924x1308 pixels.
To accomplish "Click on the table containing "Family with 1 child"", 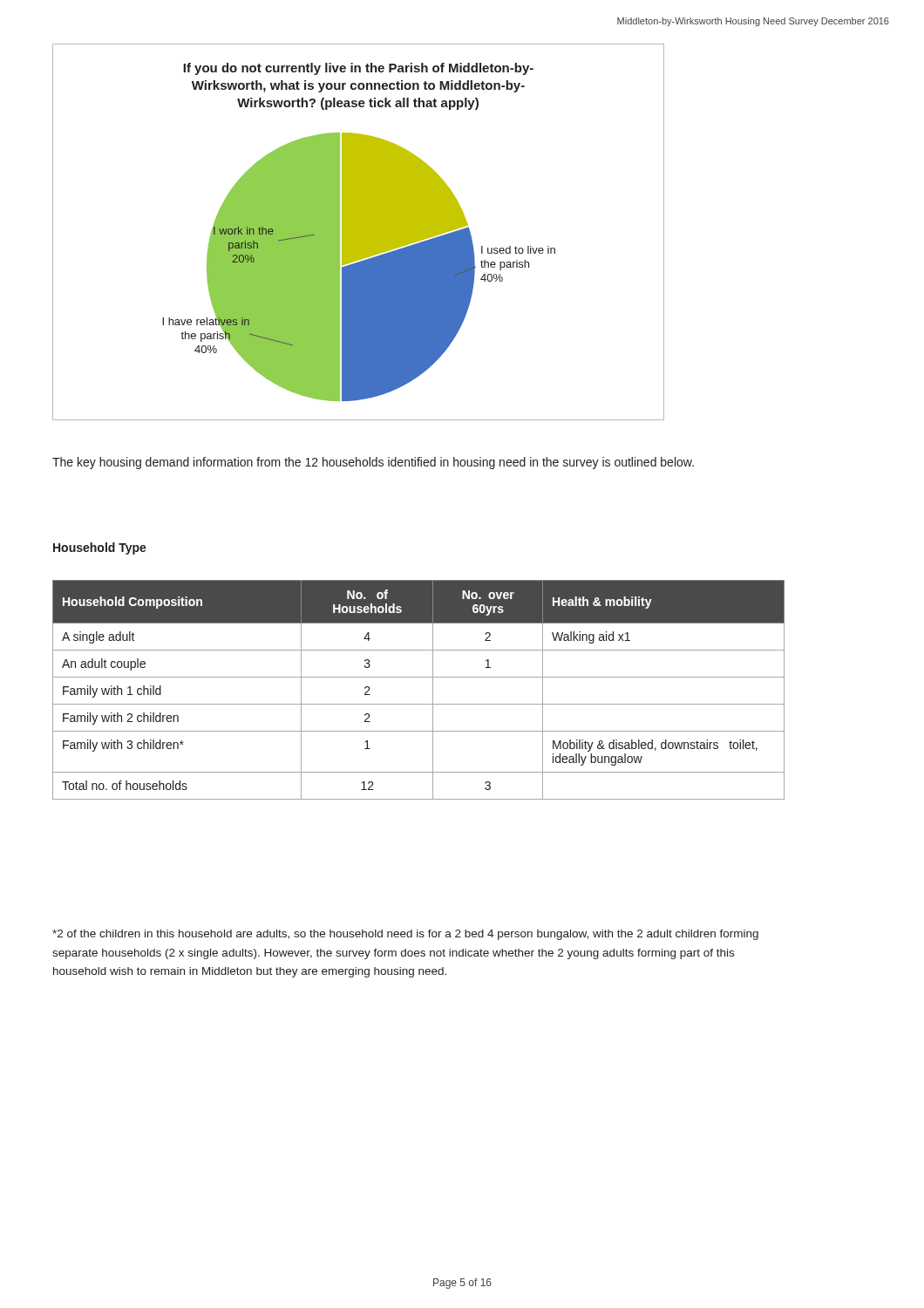I will [418, 690].
